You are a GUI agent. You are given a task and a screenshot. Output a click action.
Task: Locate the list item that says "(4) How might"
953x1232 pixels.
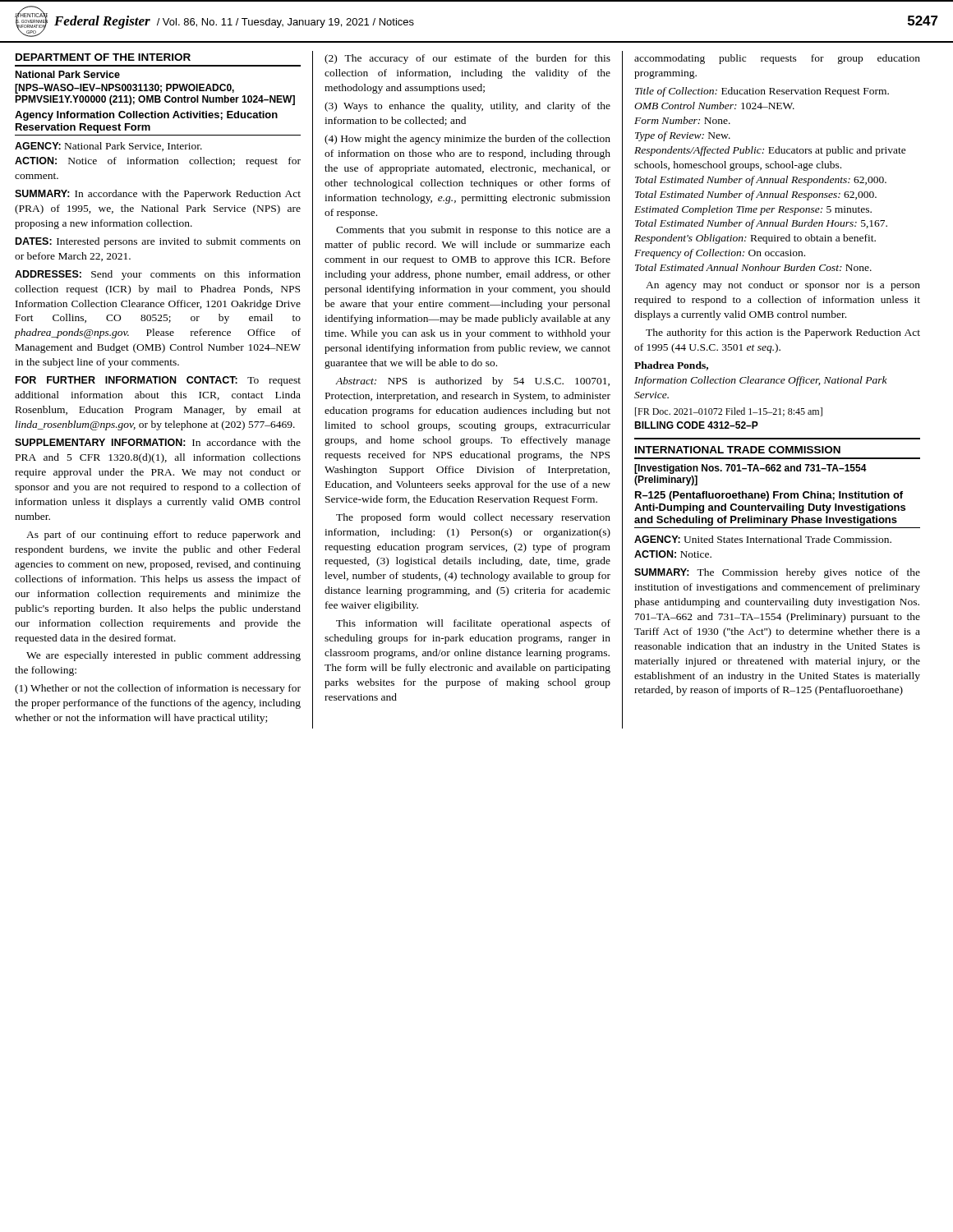[467, 175]
